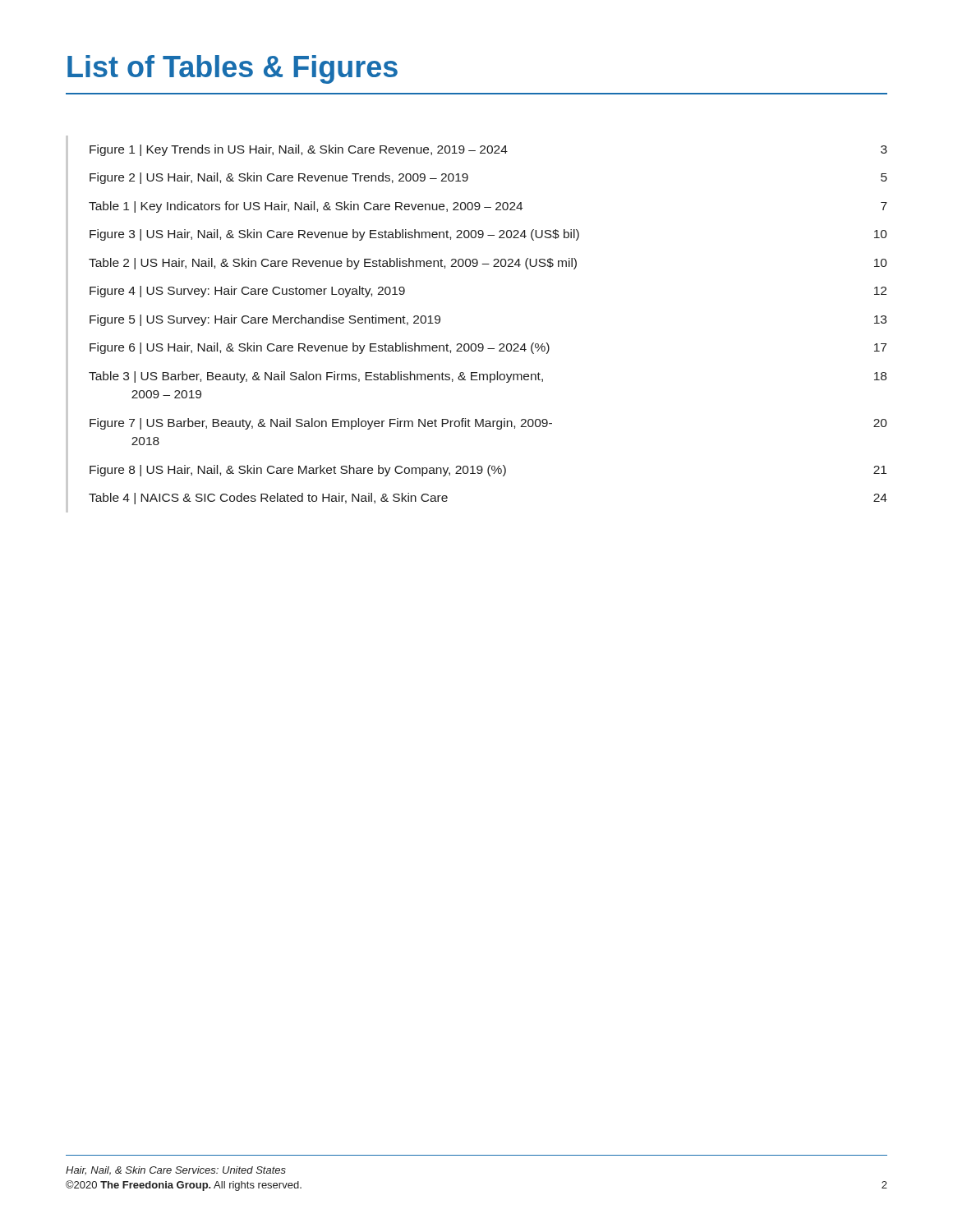Navigate to the text starting "Table 4 | NAICS & SIC Codes"

pos(264,498)
